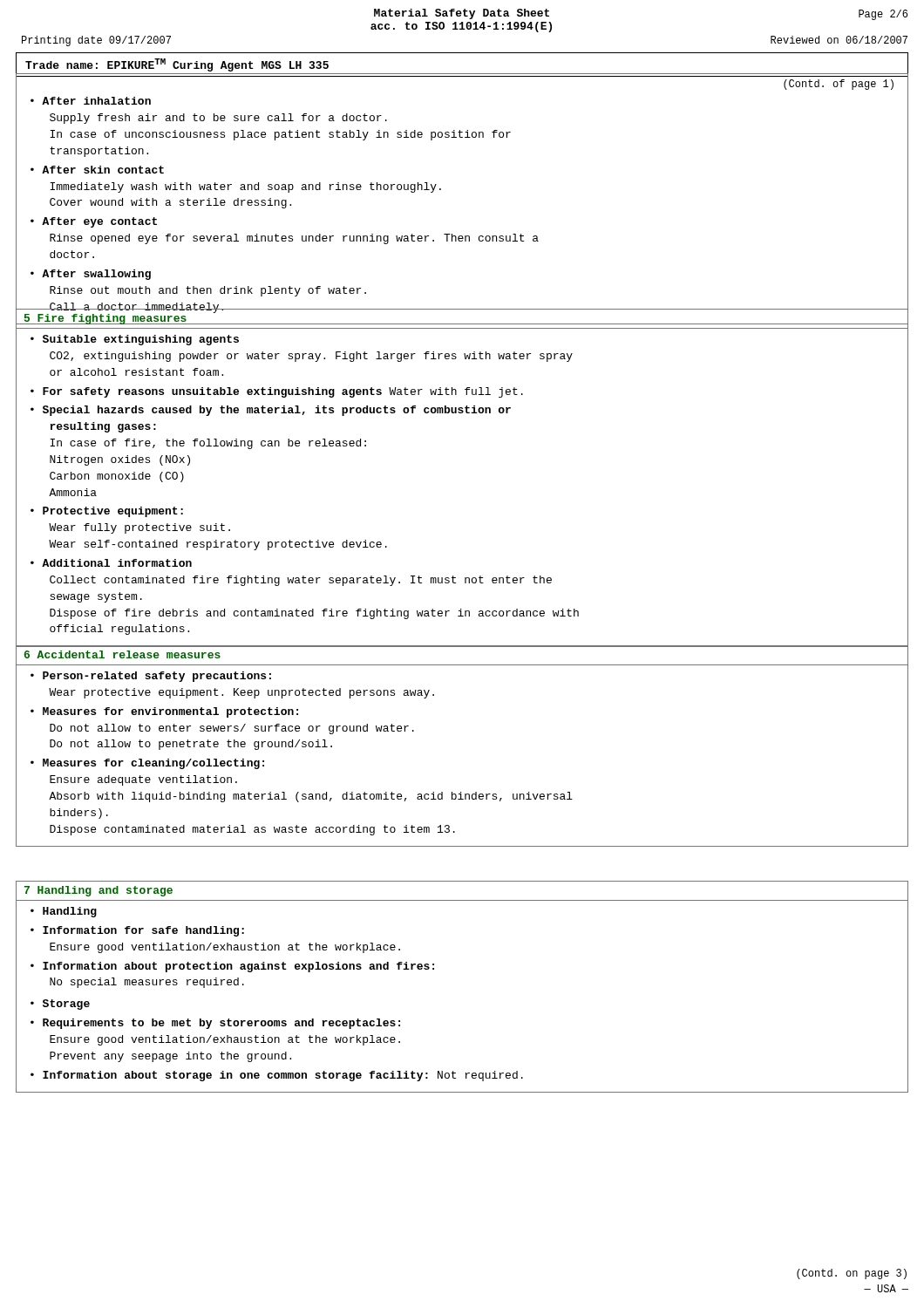Click on the list item that says "• Protective equipment: Wear fully protective"
The height and width of the screenshot is (1308, 924).
pyautogui.click(x=209, y=528)
